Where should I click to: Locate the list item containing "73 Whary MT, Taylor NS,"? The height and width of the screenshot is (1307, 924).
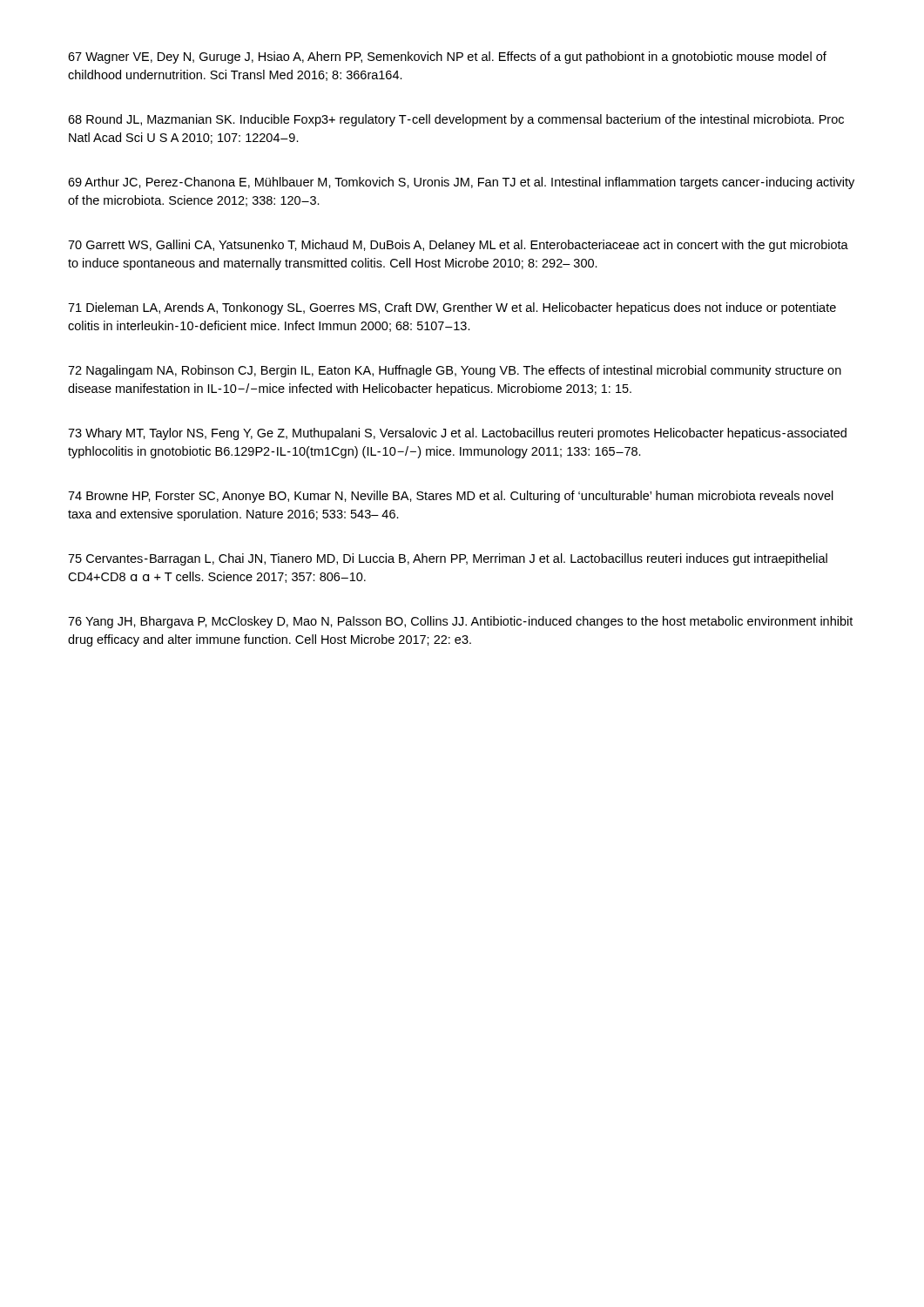(x=458, y=442)
